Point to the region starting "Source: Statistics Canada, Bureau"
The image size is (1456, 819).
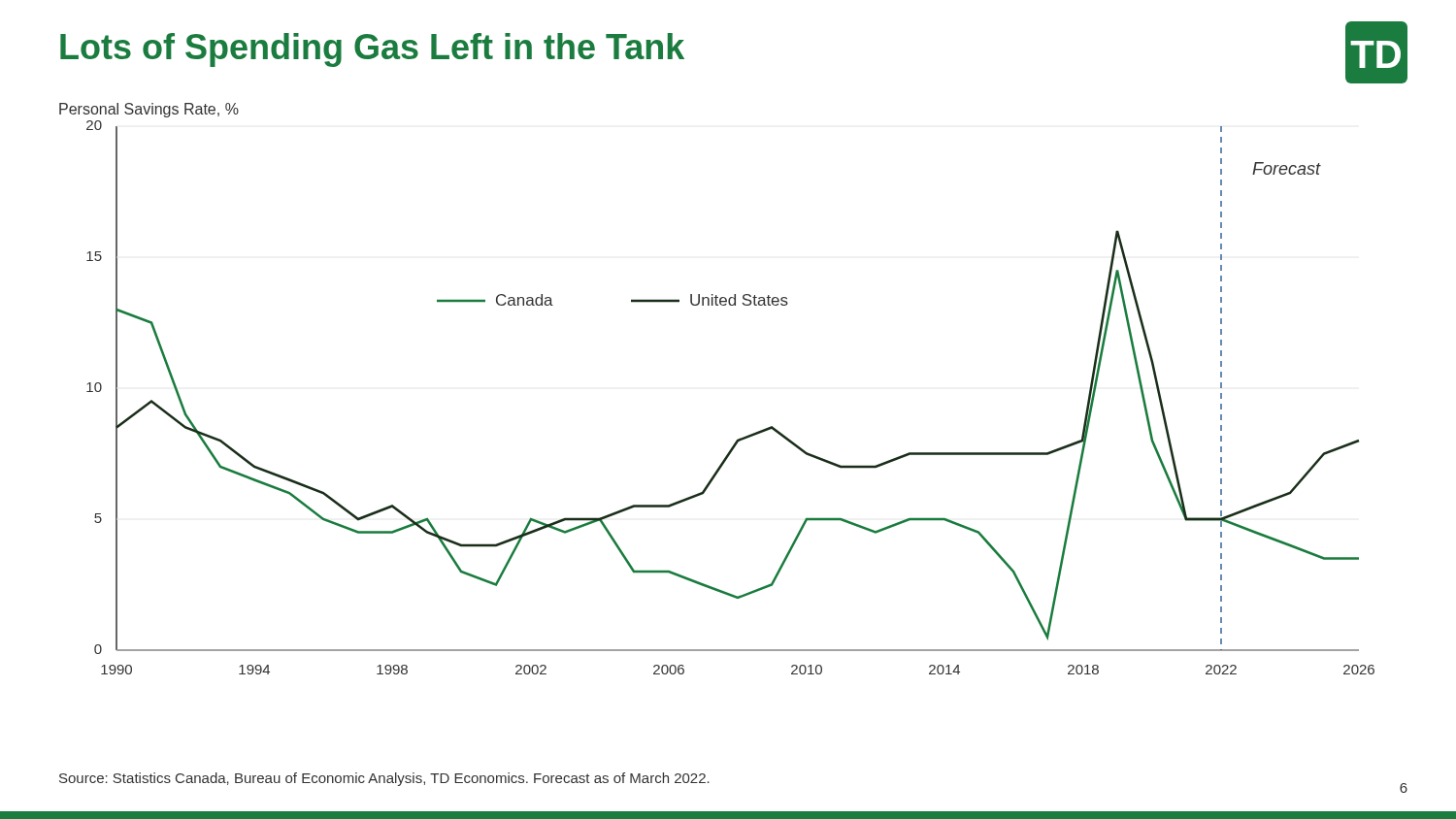coord(384,778)
